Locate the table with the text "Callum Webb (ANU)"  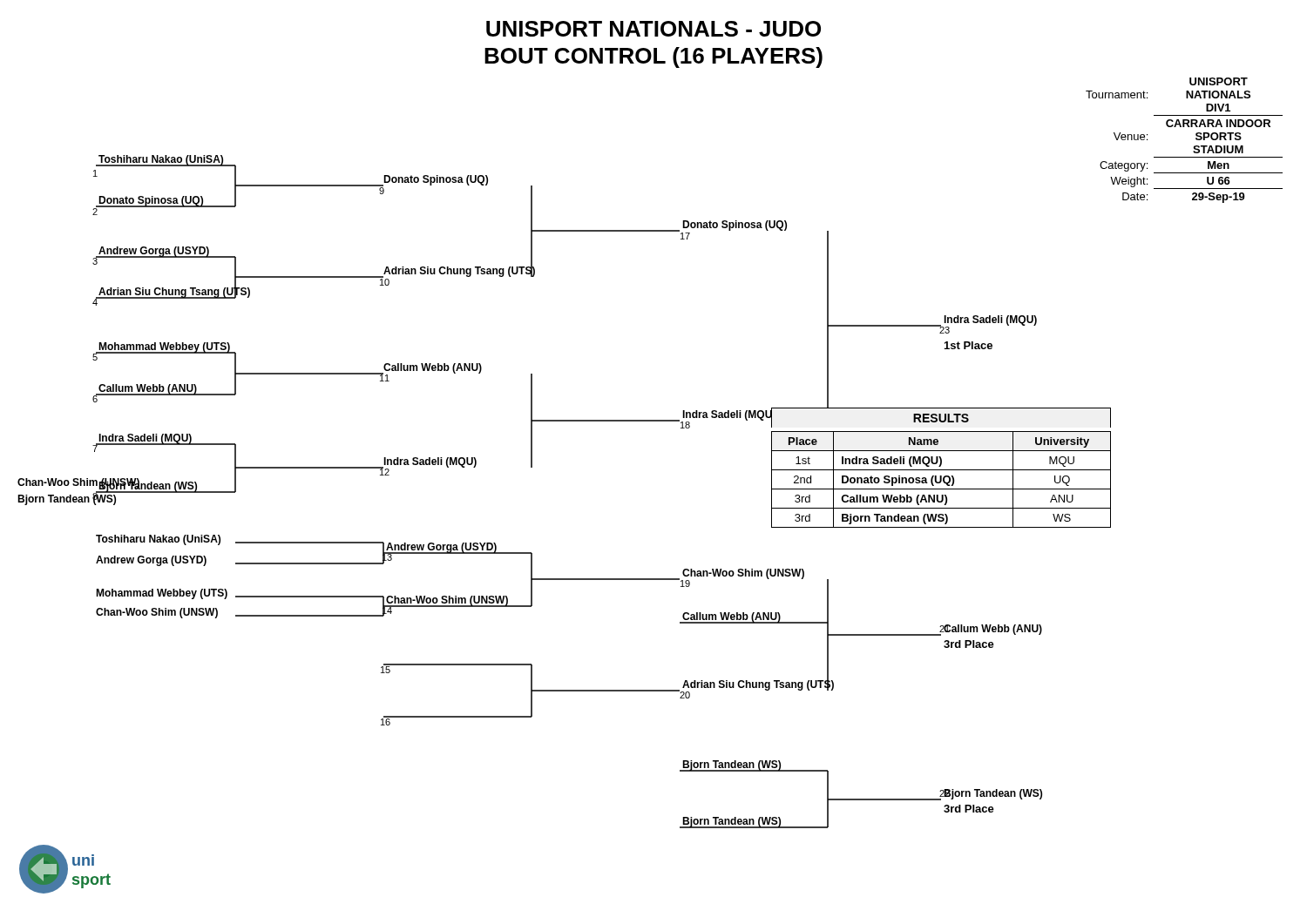(x=941, y=479)
